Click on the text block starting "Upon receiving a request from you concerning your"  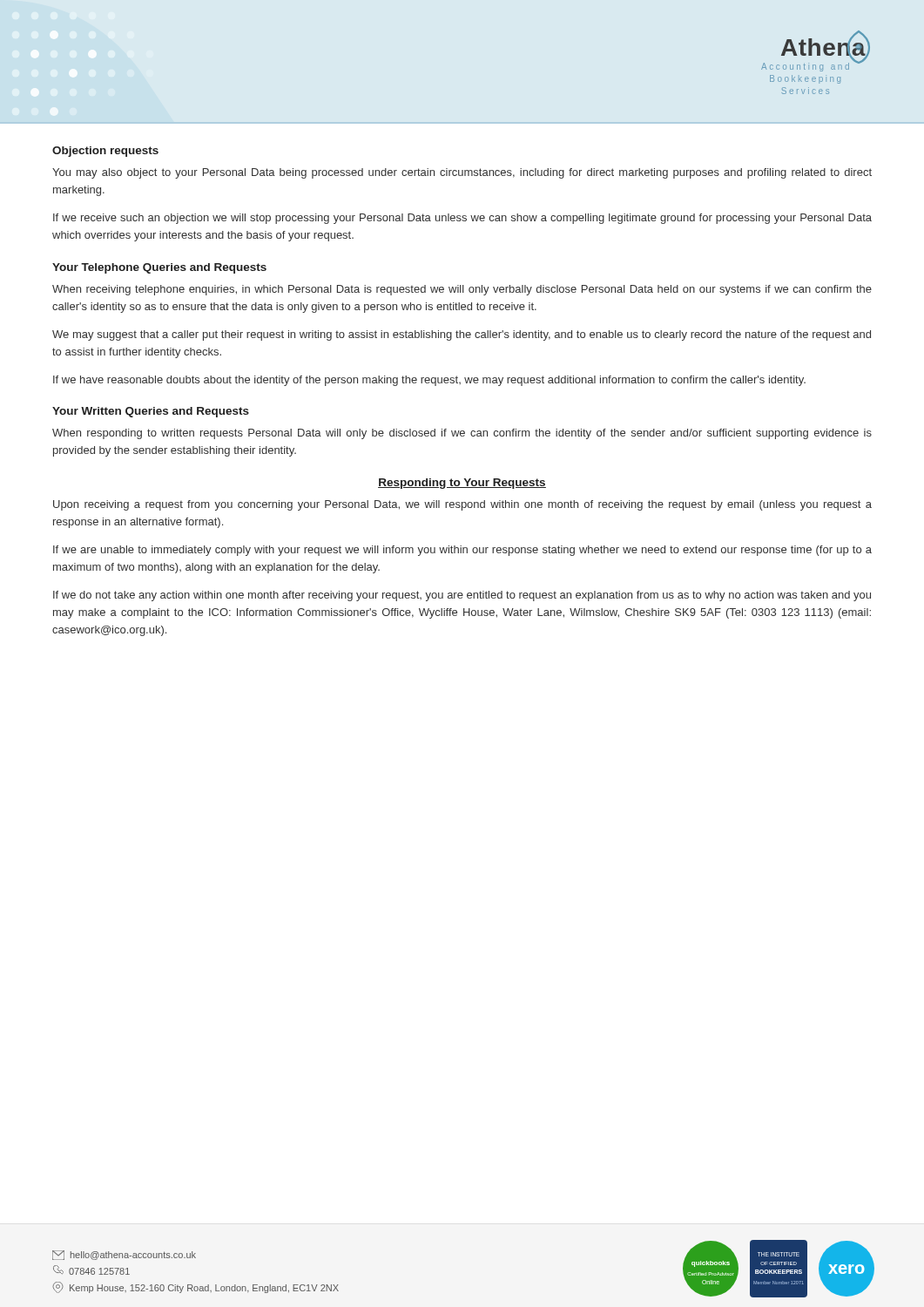(x=462, y=512)
